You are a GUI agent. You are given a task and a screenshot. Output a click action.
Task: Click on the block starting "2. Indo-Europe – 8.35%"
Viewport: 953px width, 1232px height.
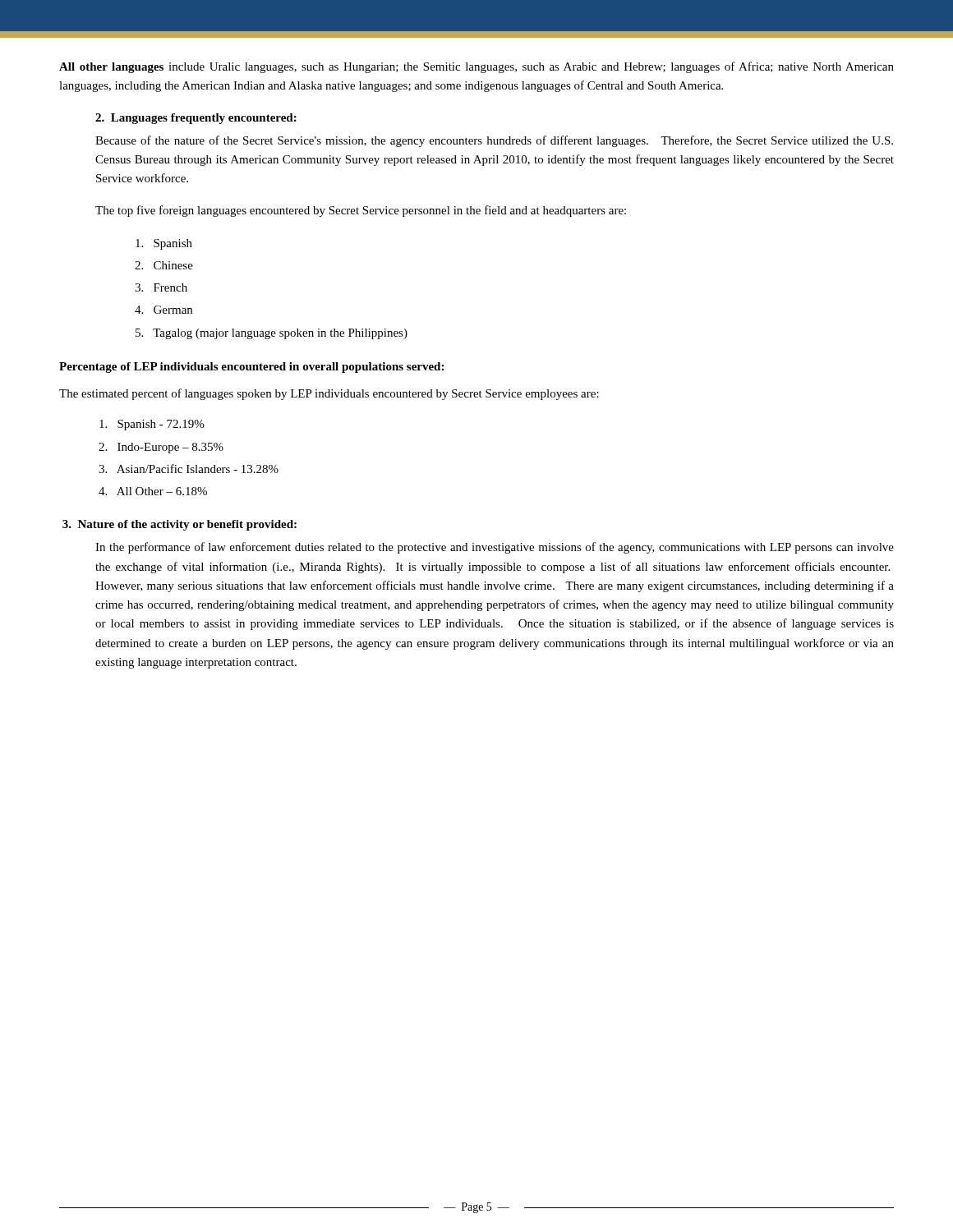161,446
